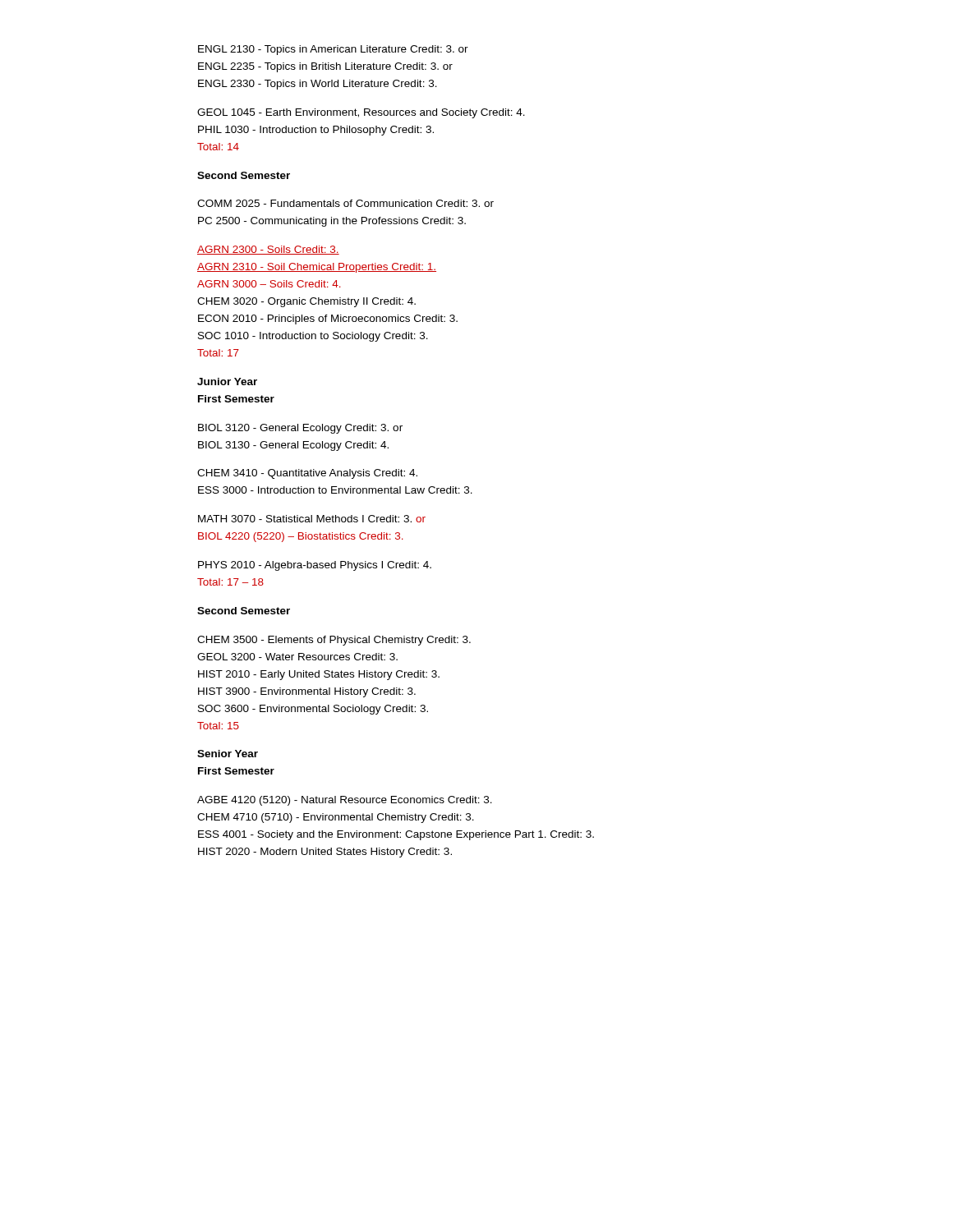Where is the passage that starts "MATH 3070 - Statistical"?
The height and width of the screenshot is (1232, 953).
311,527
